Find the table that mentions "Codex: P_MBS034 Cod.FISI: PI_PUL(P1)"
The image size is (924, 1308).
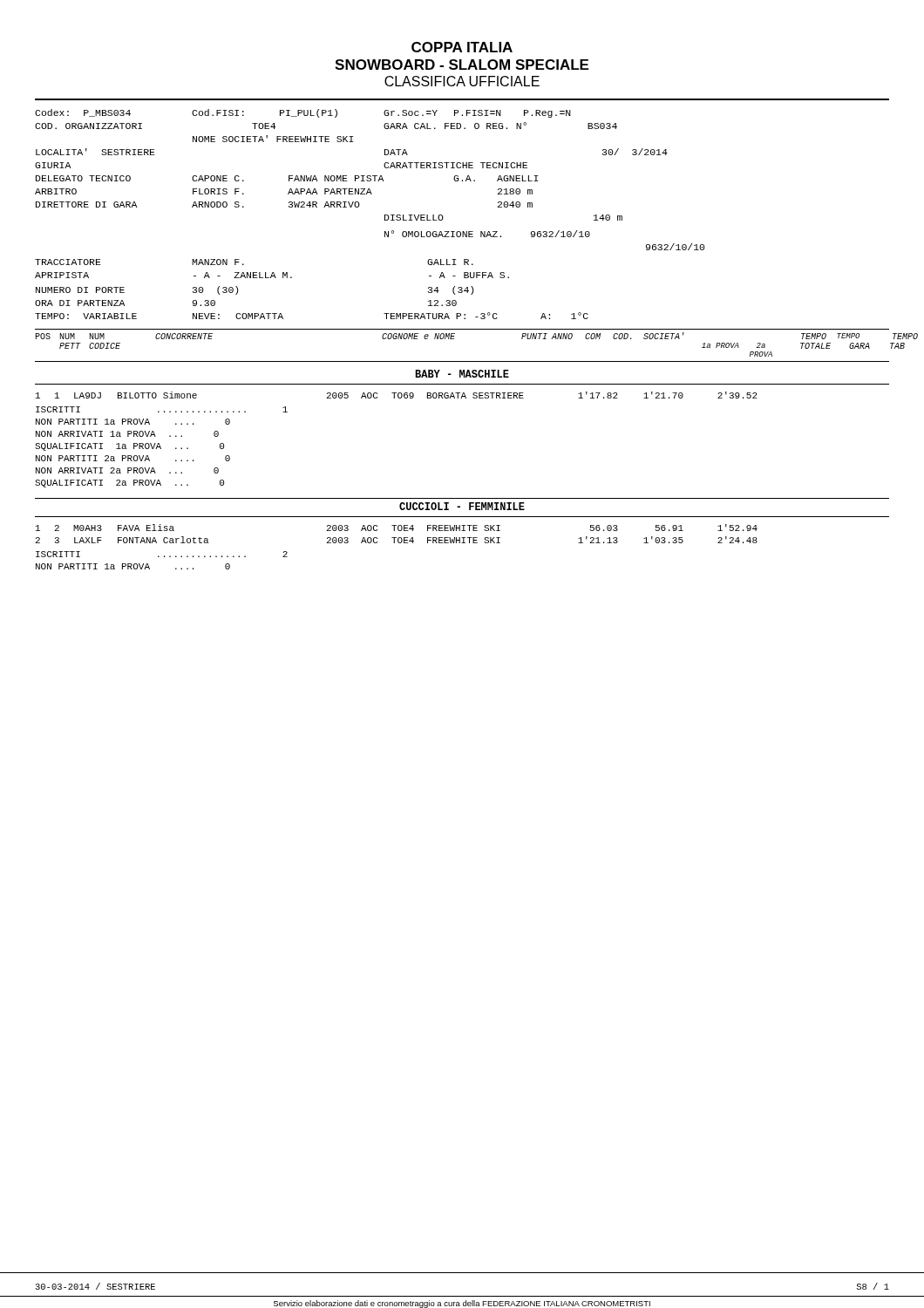[x=462, y=215]
